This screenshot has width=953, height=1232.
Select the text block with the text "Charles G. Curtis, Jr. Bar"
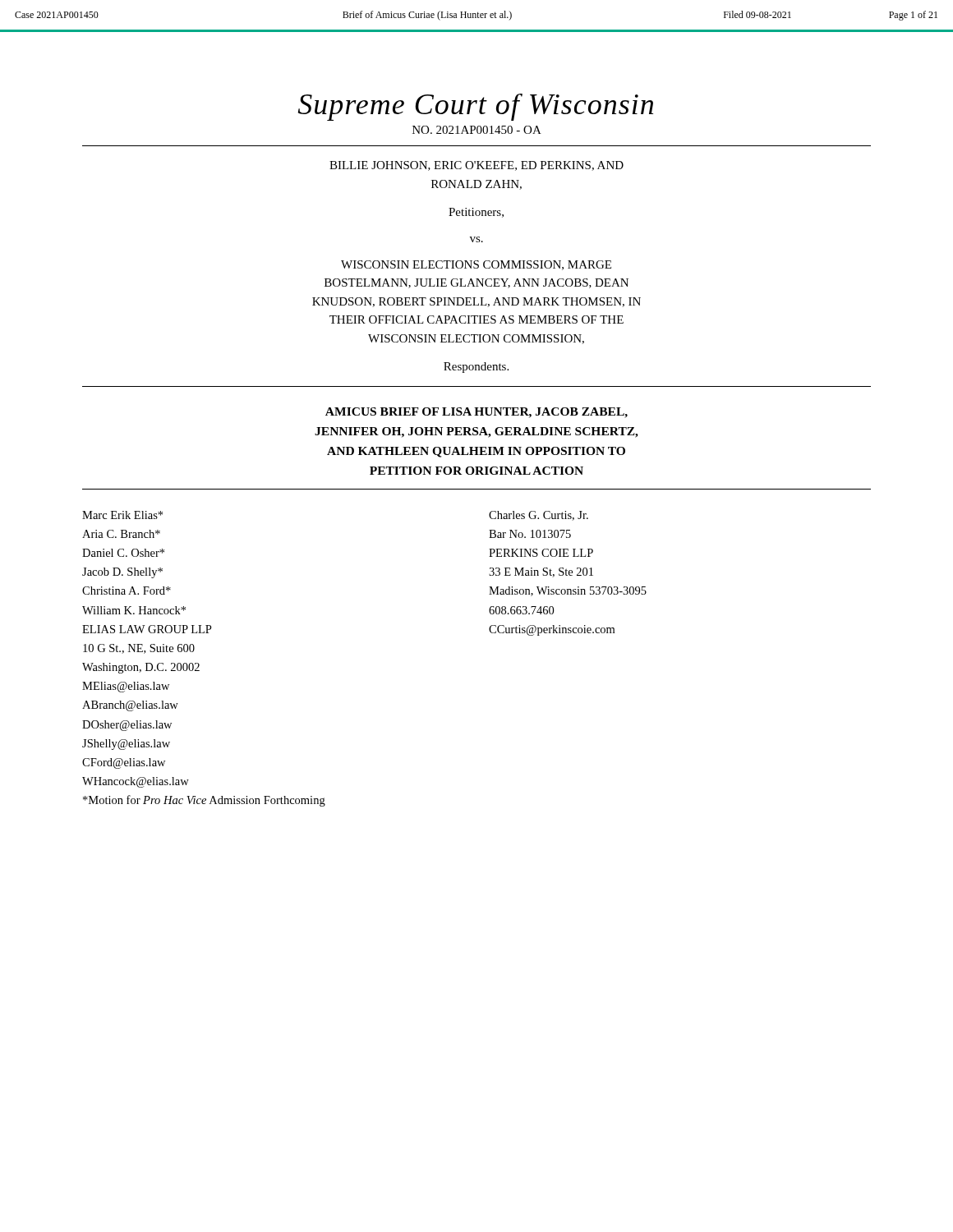point(568,572)
